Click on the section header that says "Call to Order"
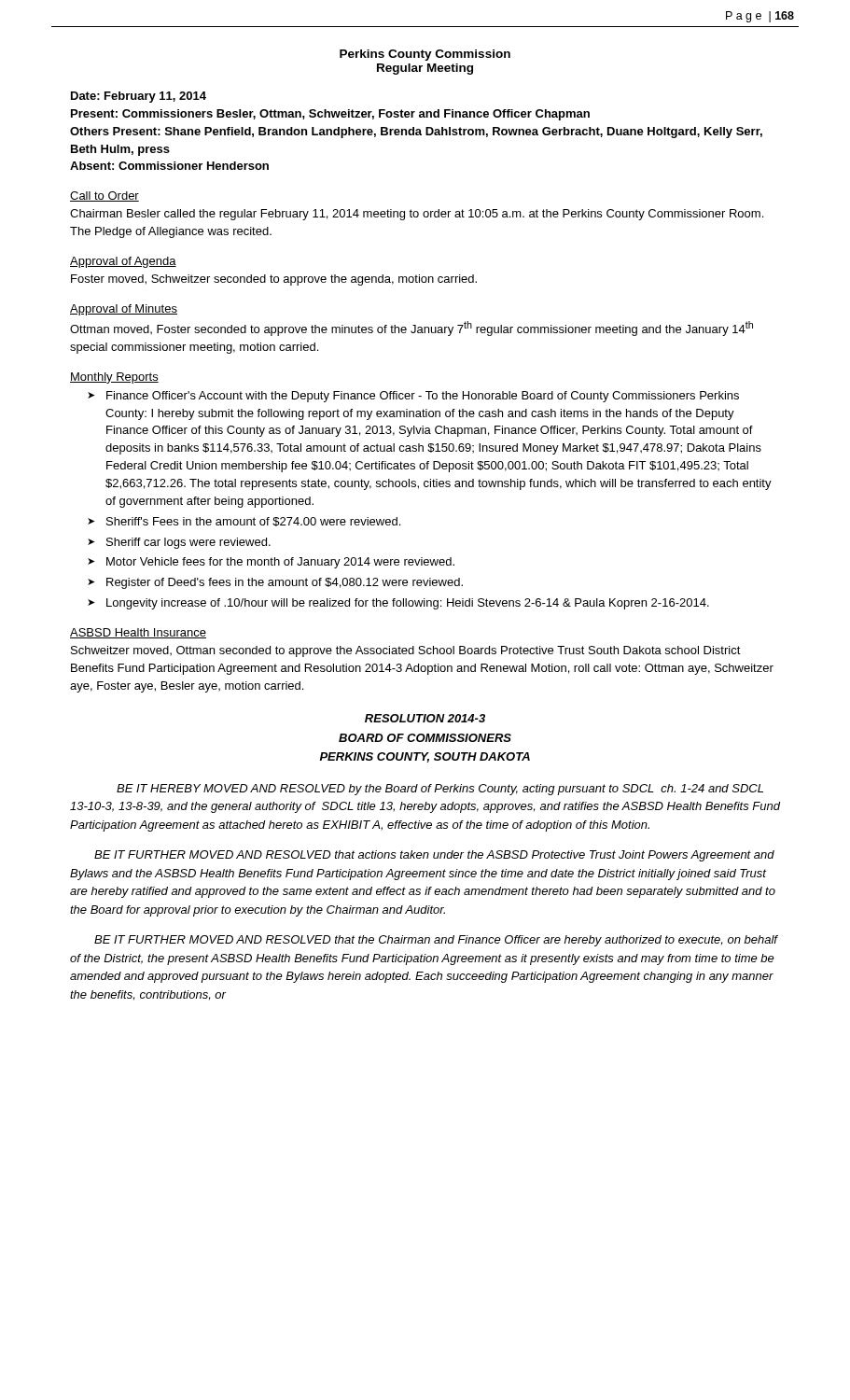850x1400 pixels. pos(104,196)
